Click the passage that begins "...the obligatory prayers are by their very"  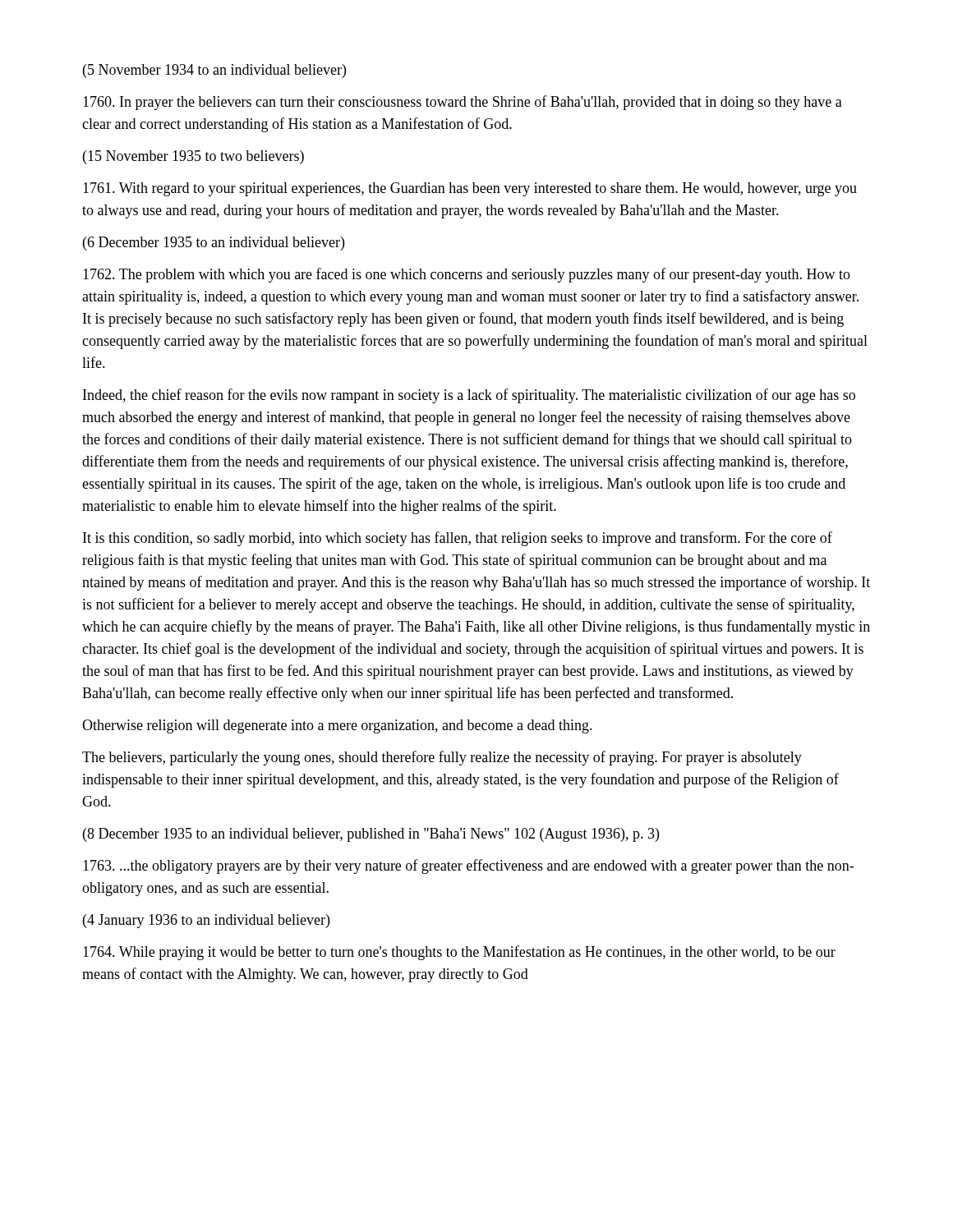(468, 877)
